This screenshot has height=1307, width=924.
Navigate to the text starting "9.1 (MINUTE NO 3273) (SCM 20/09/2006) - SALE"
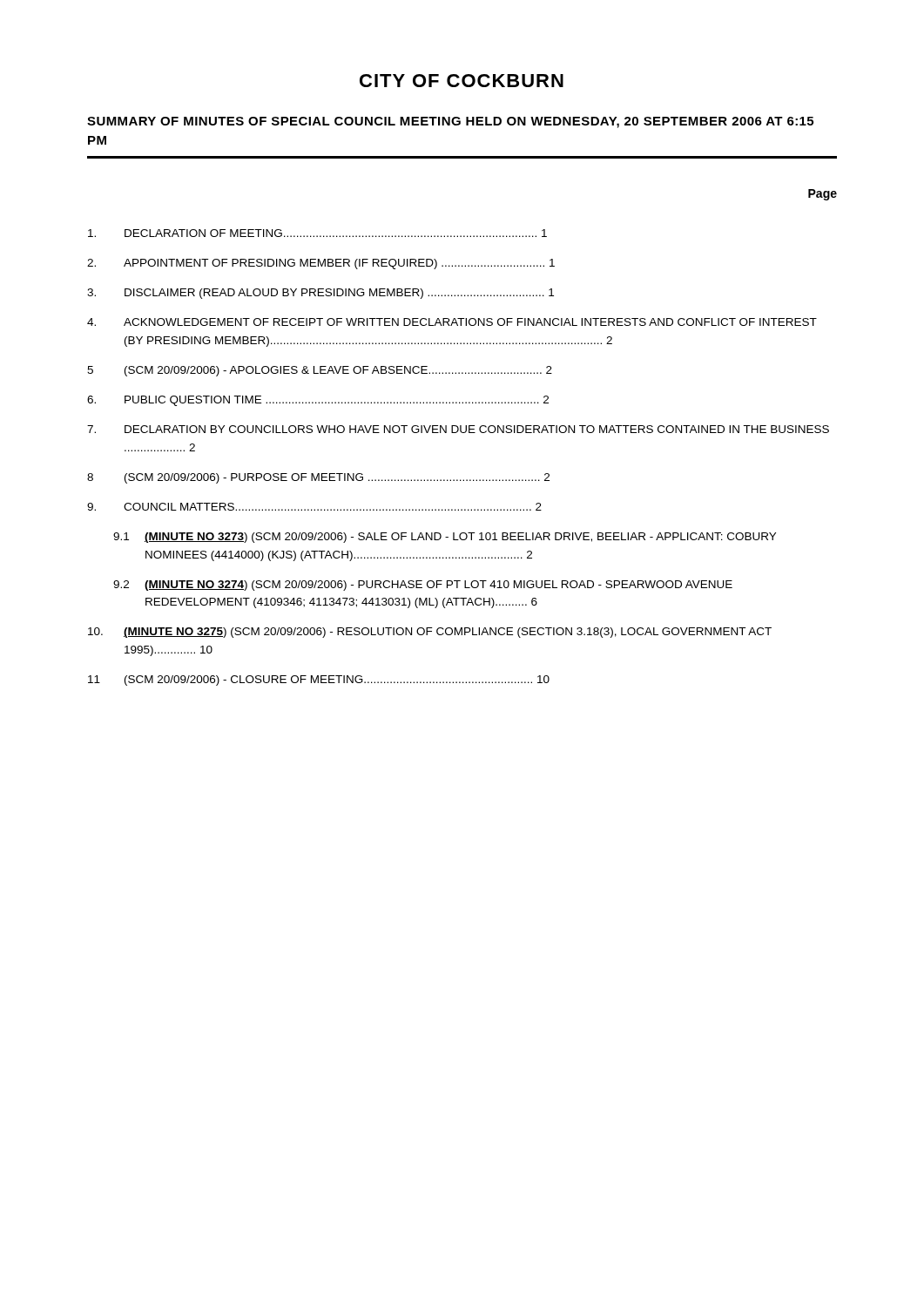(475, 546)
